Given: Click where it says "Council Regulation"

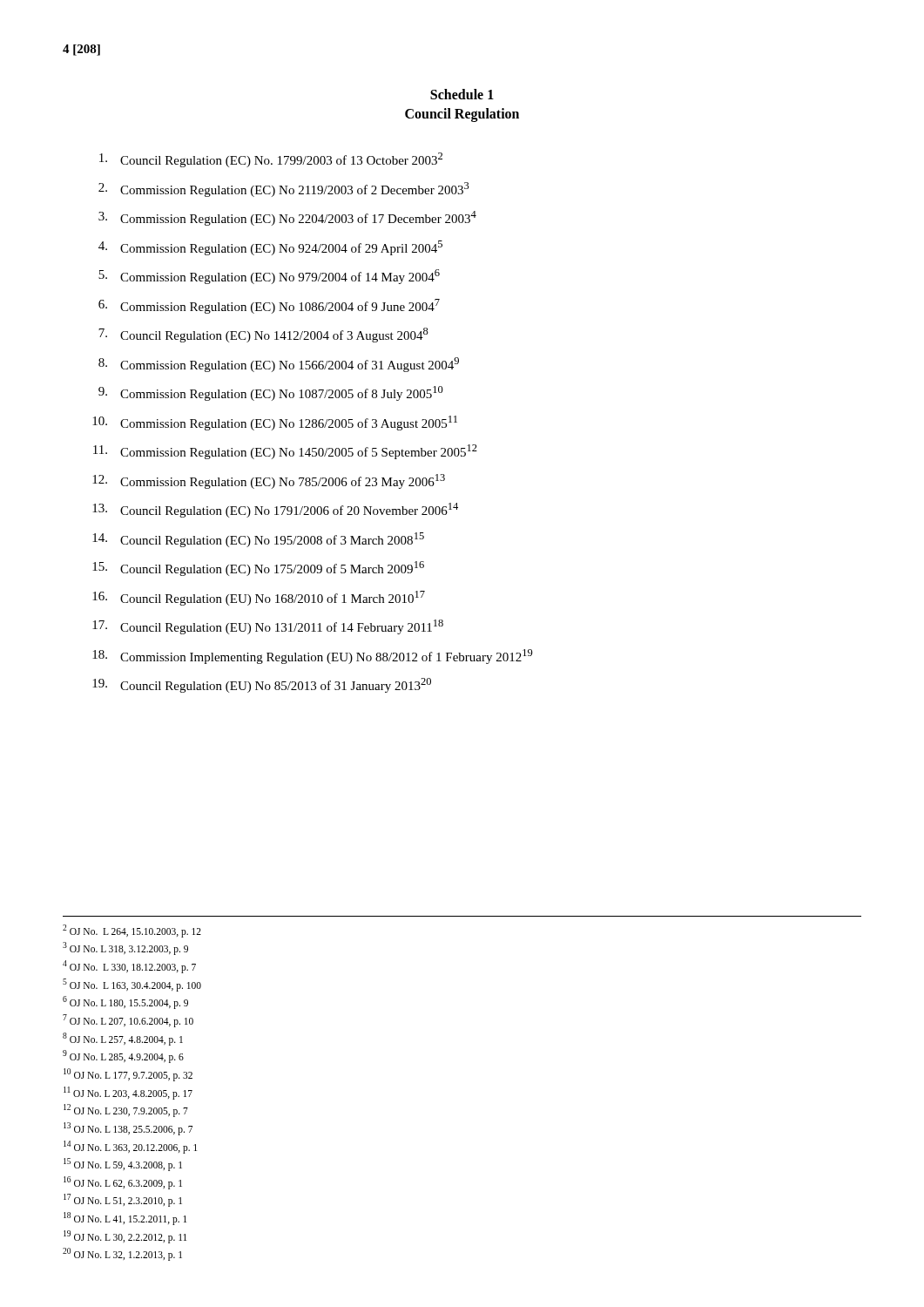Looking at the screenshot, I should 462,114.
